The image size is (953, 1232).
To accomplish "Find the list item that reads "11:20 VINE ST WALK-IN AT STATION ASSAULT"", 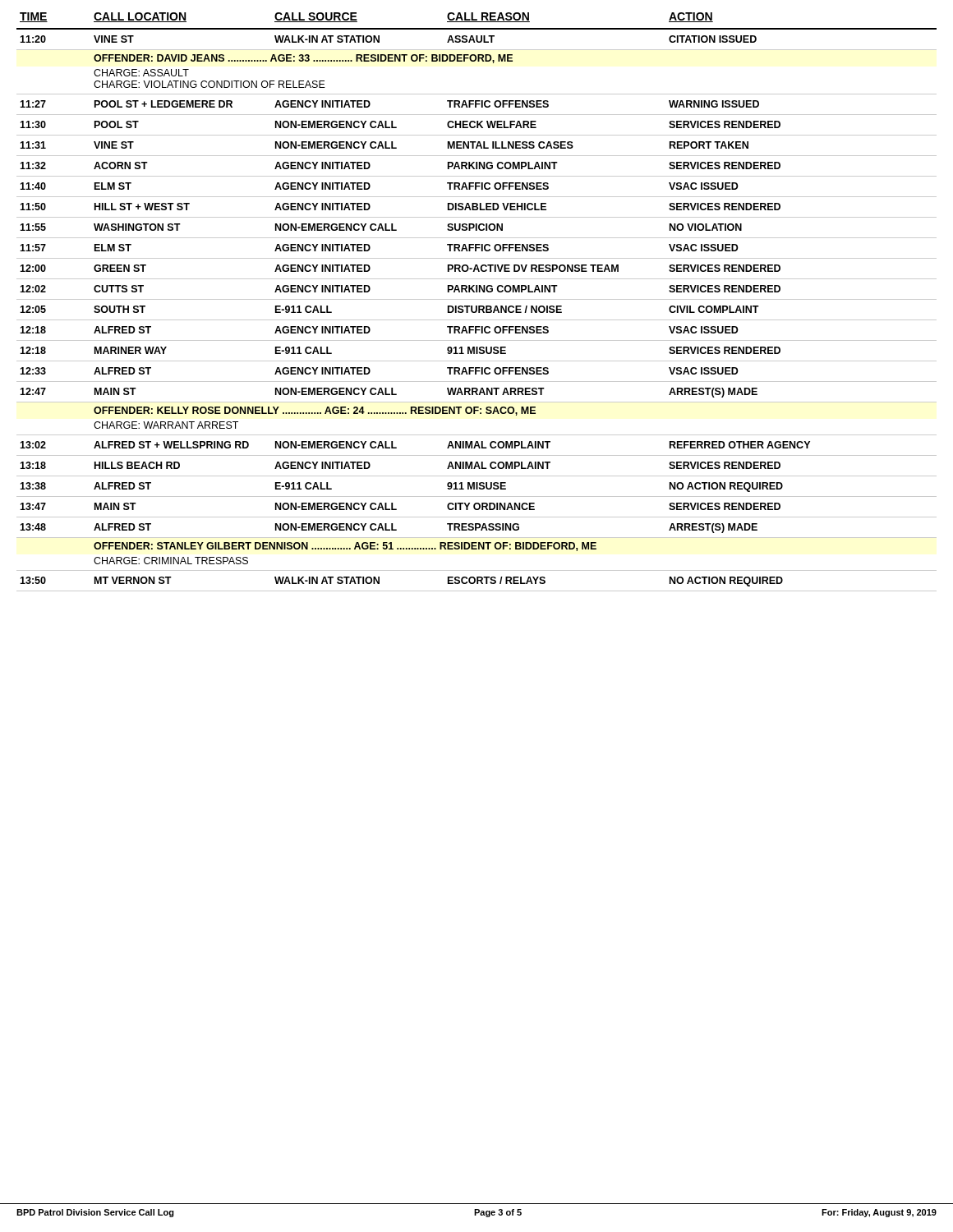I will pos(476,40).
